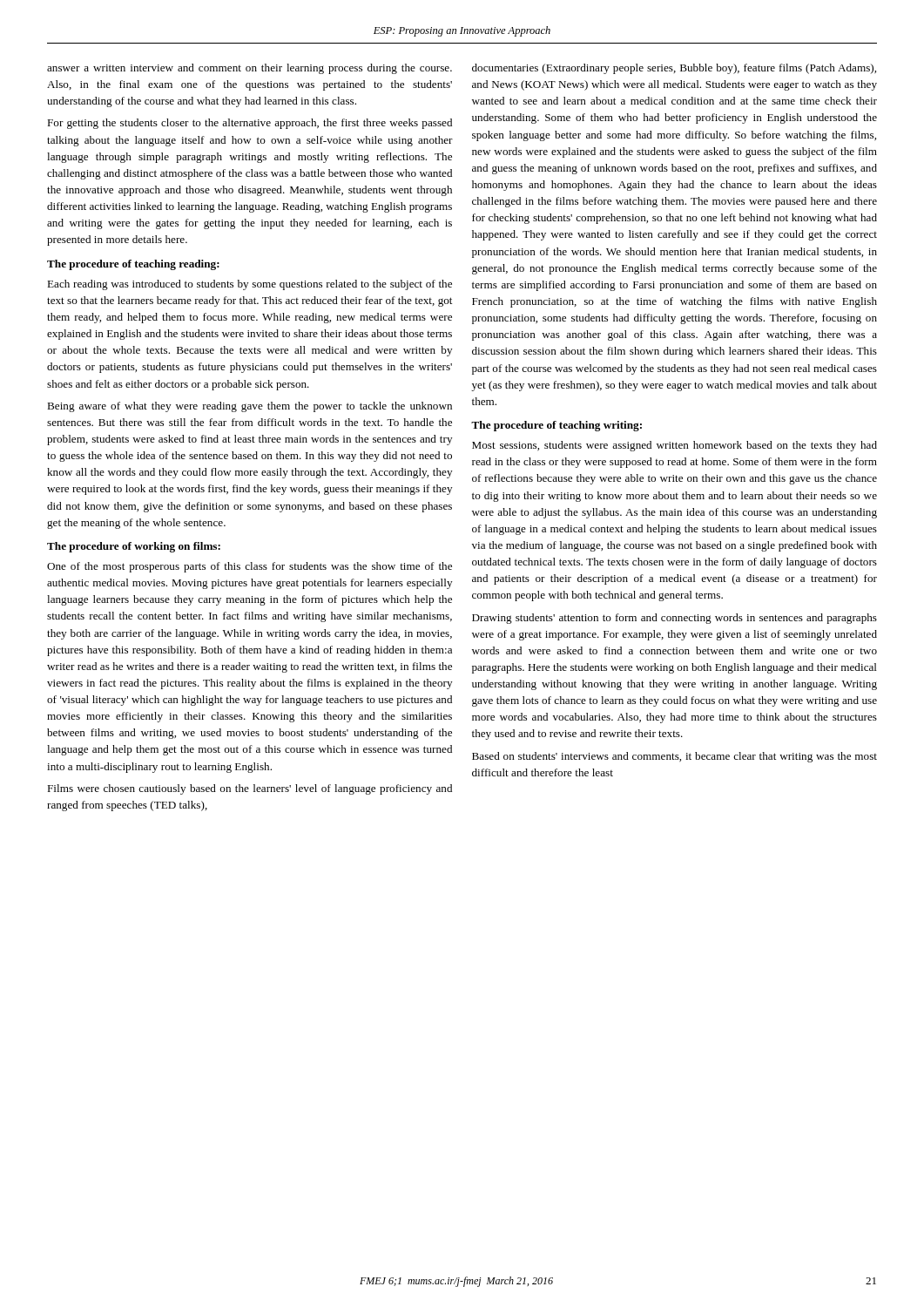Click on the text block that says "Most sessions, students were assigned written homework"
This screenshot has width=924, height=1307.
(x=674, y=609)
